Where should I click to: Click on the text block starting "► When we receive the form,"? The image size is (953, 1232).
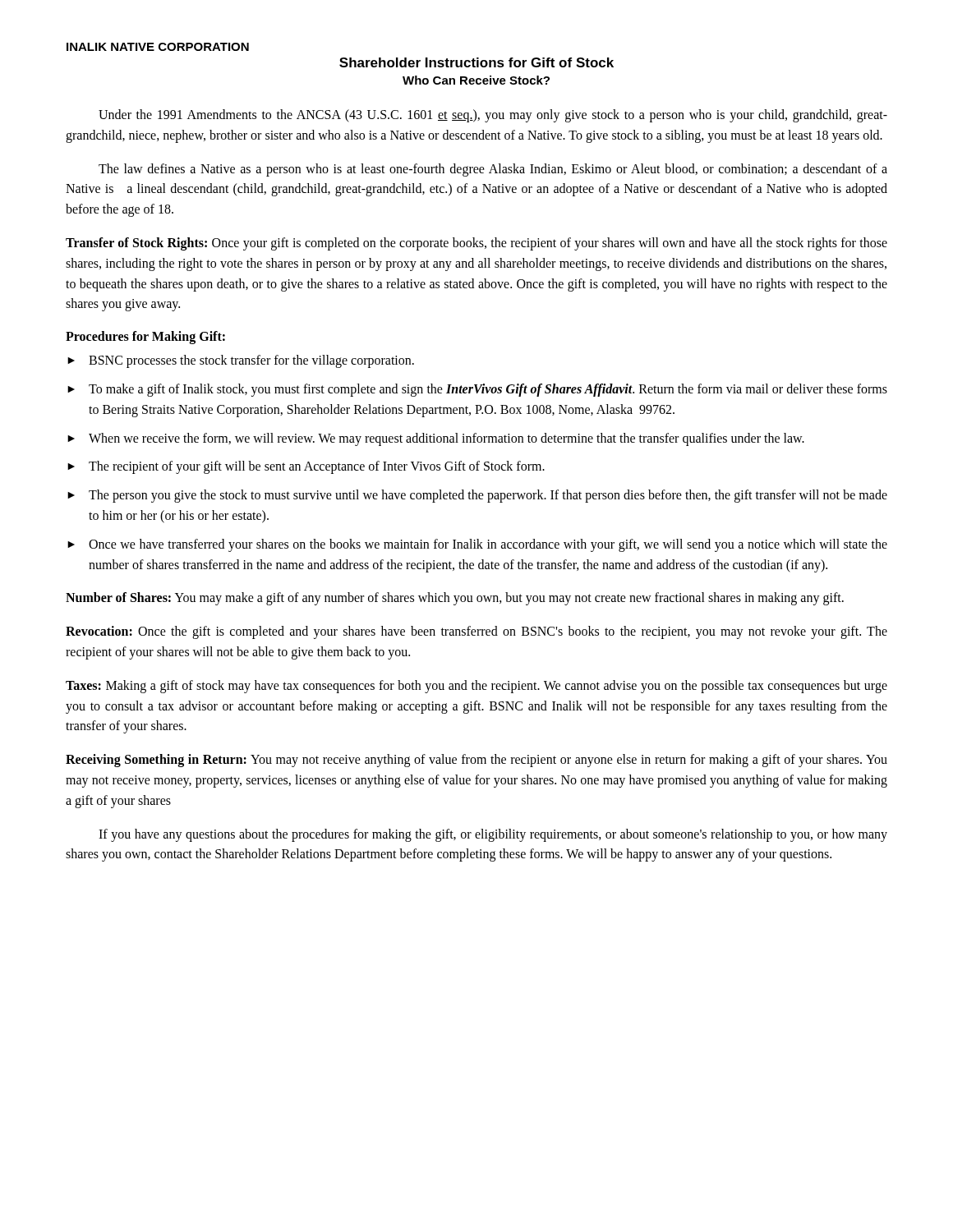pos(476,439)
